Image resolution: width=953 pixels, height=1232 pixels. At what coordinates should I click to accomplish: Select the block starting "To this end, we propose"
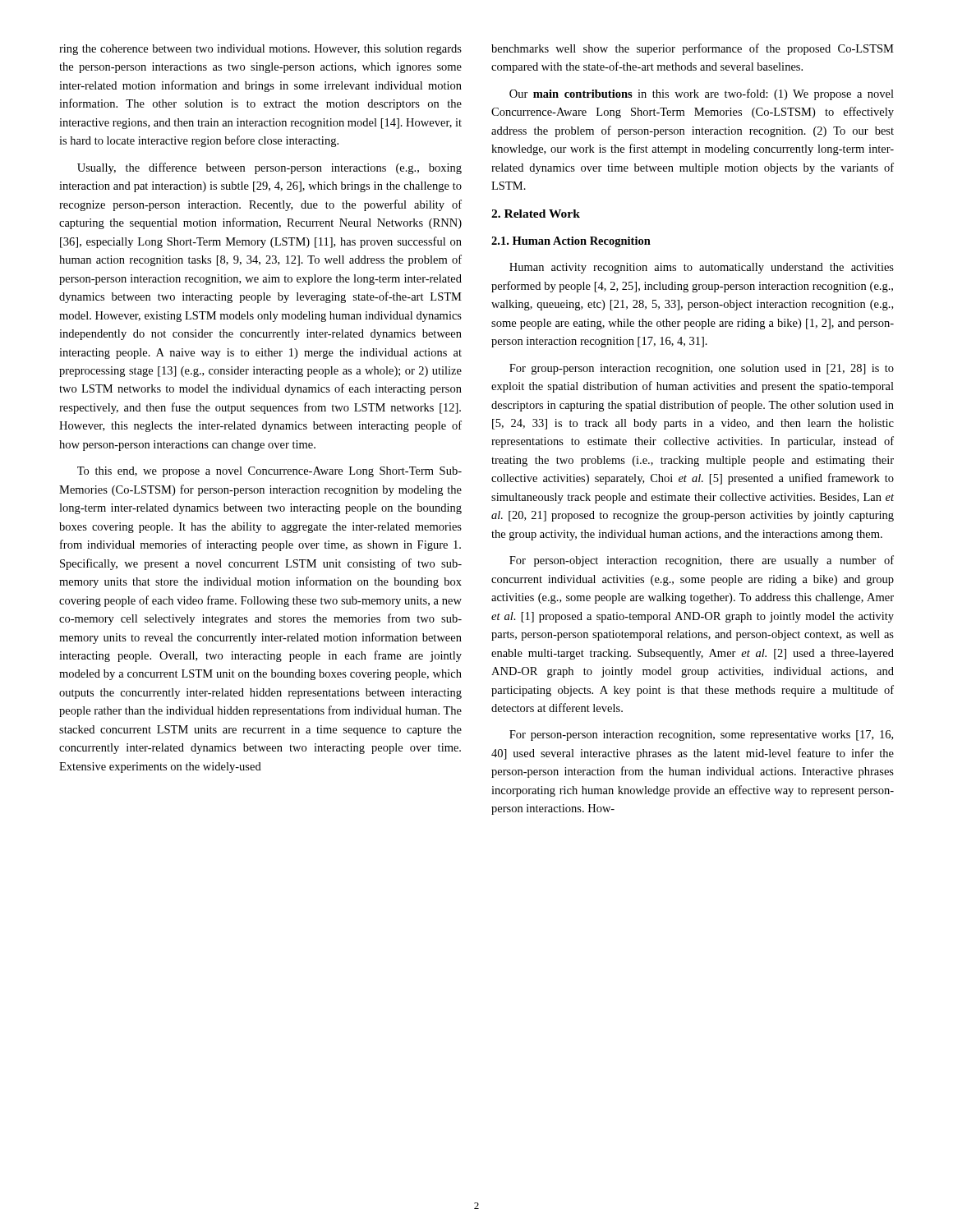click(x=260, y=619)
